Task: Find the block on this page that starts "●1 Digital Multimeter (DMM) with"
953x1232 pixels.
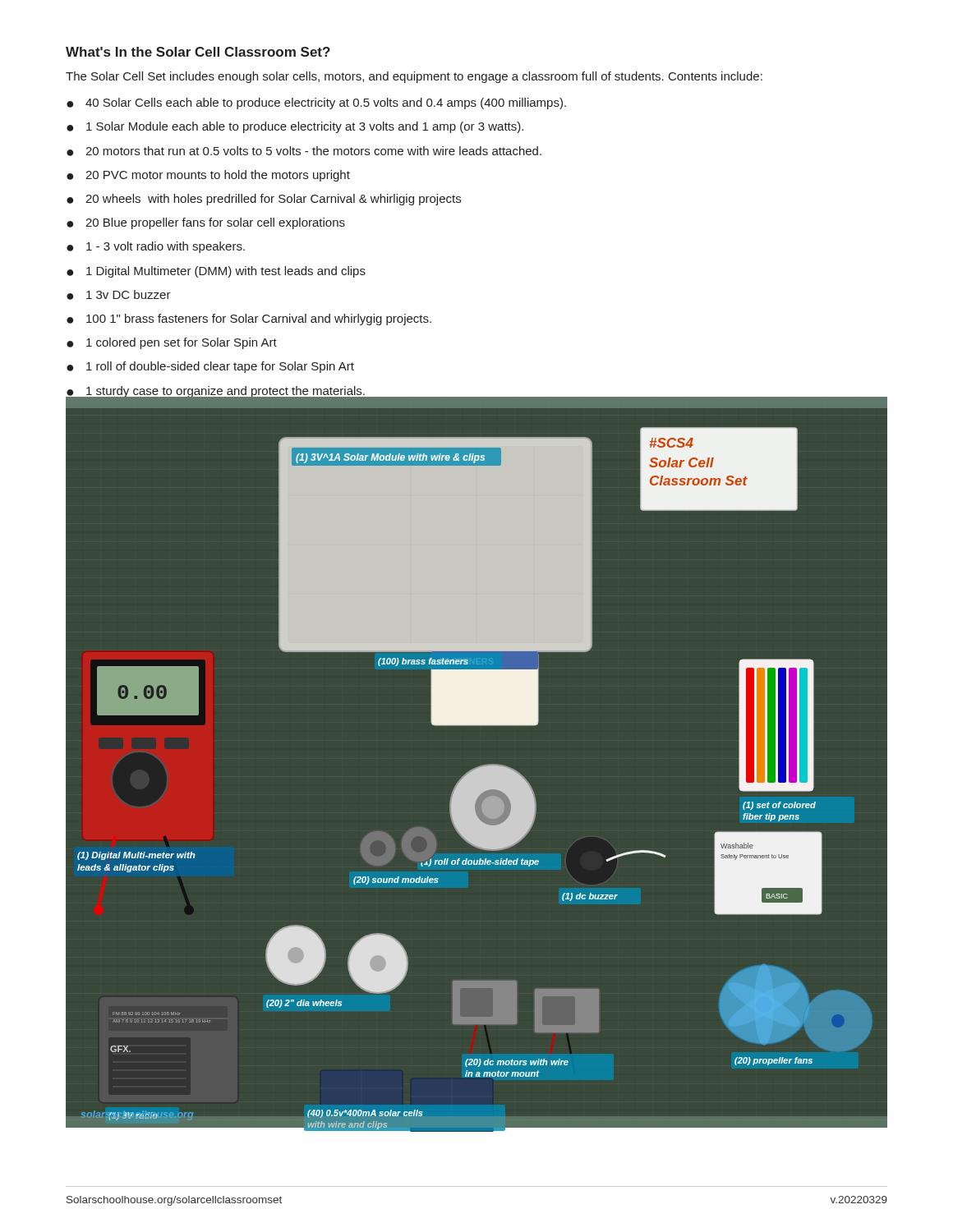Action: coord(216,272)
